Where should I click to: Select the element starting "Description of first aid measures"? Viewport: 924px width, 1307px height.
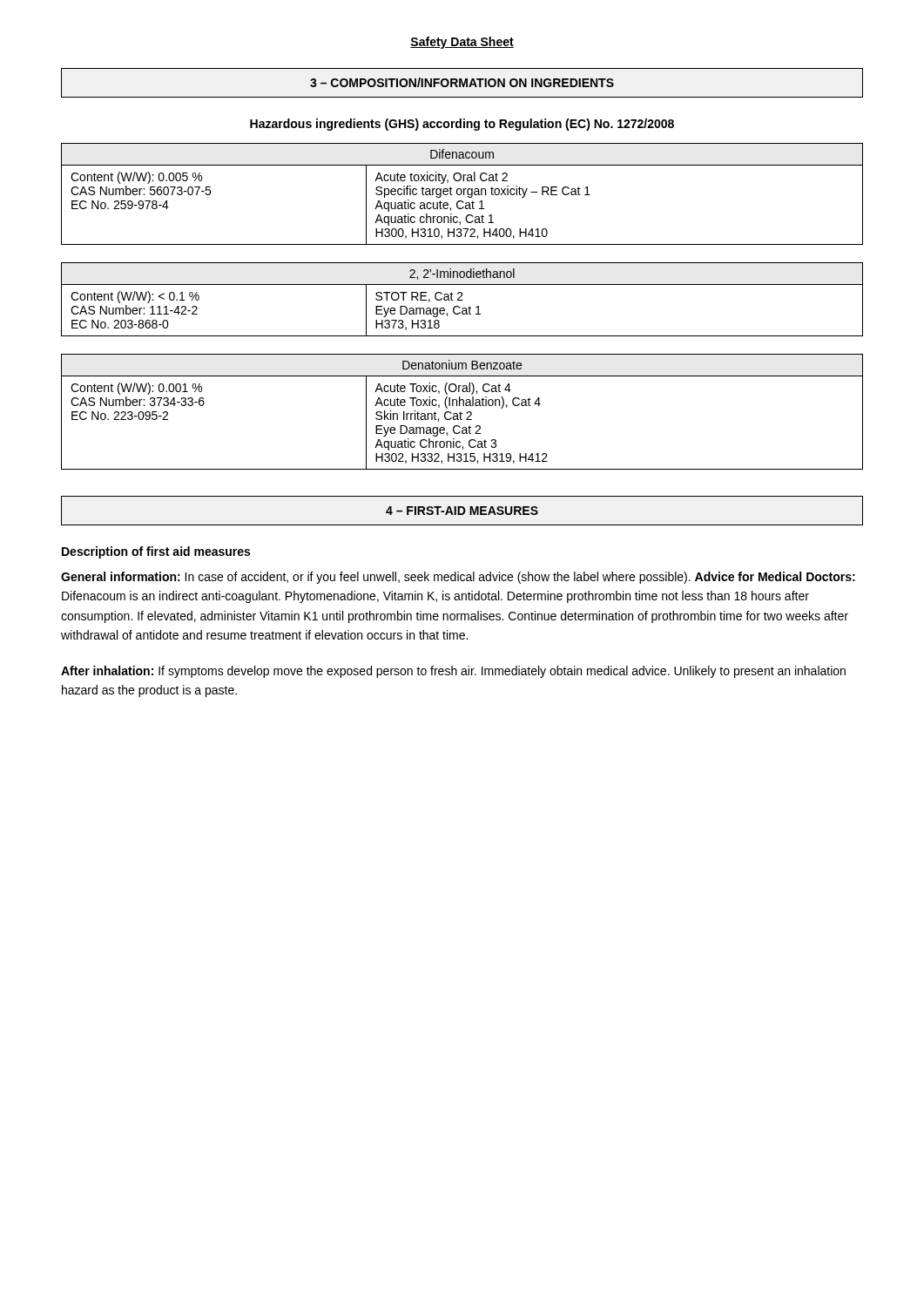click(x=156, y=552)
